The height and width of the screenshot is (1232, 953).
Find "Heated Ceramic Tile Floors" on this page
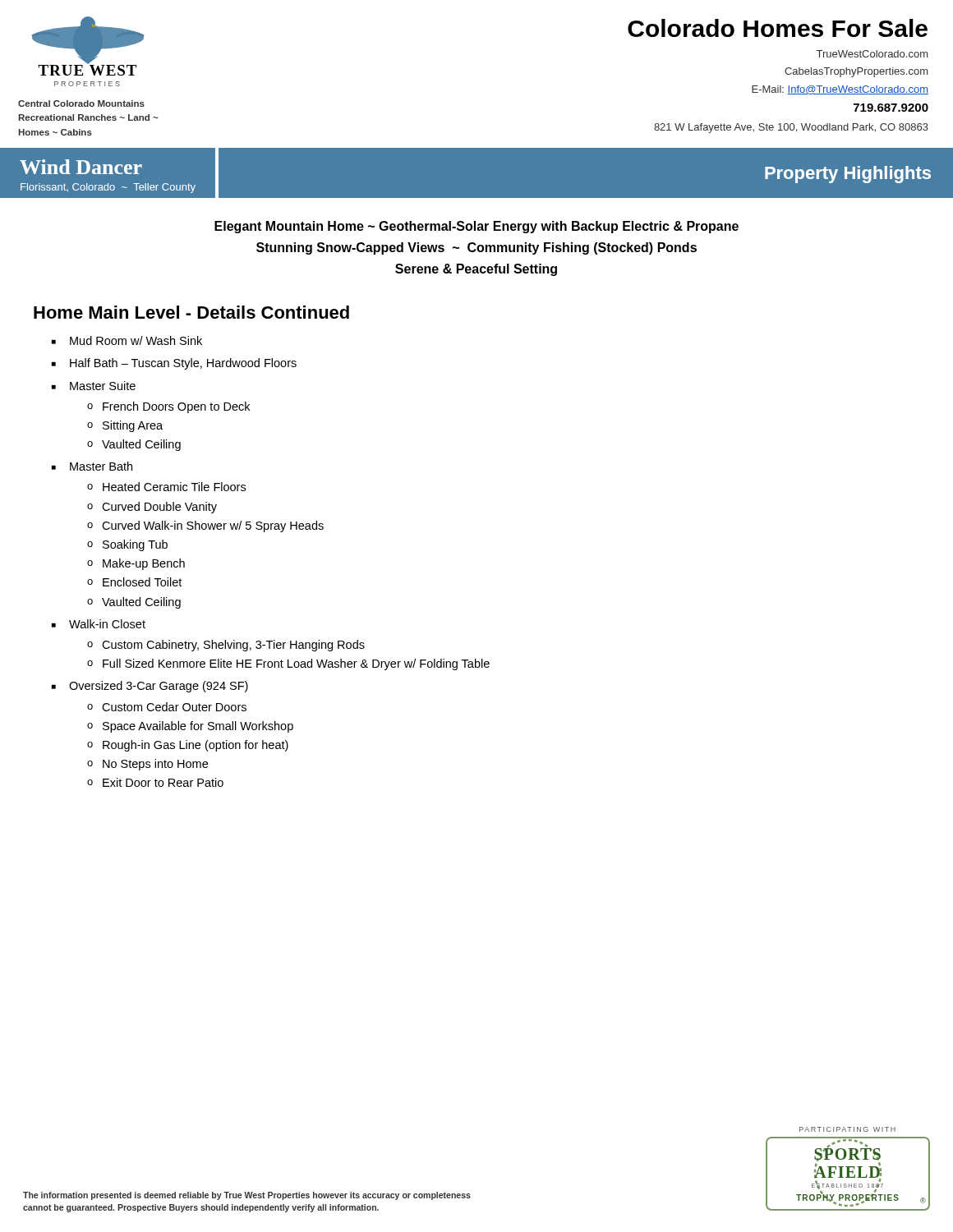174,487
